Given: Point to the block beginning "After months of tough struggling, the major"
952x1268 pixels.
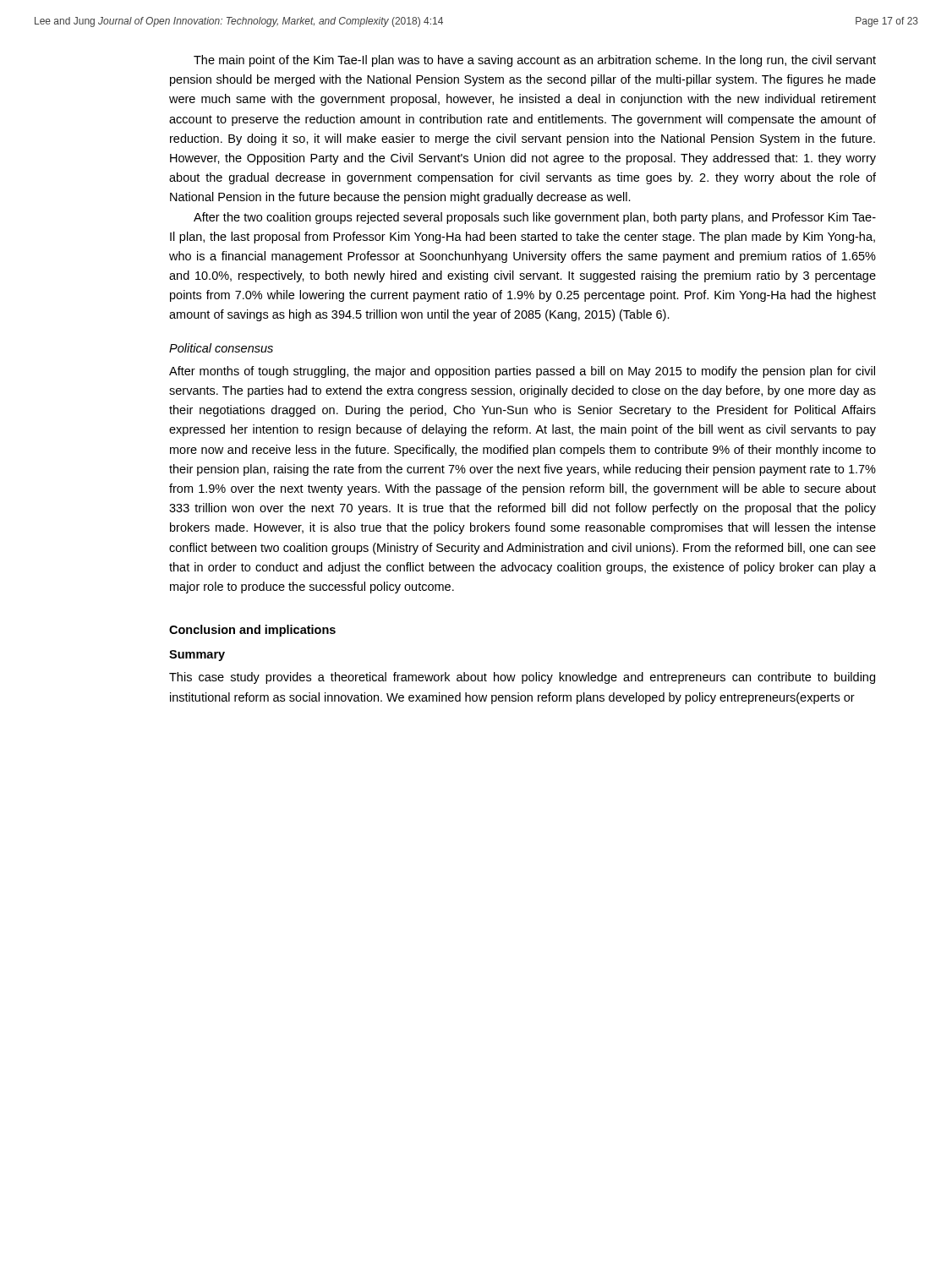Looking at the screenshot, I should [x=523, y=479].
